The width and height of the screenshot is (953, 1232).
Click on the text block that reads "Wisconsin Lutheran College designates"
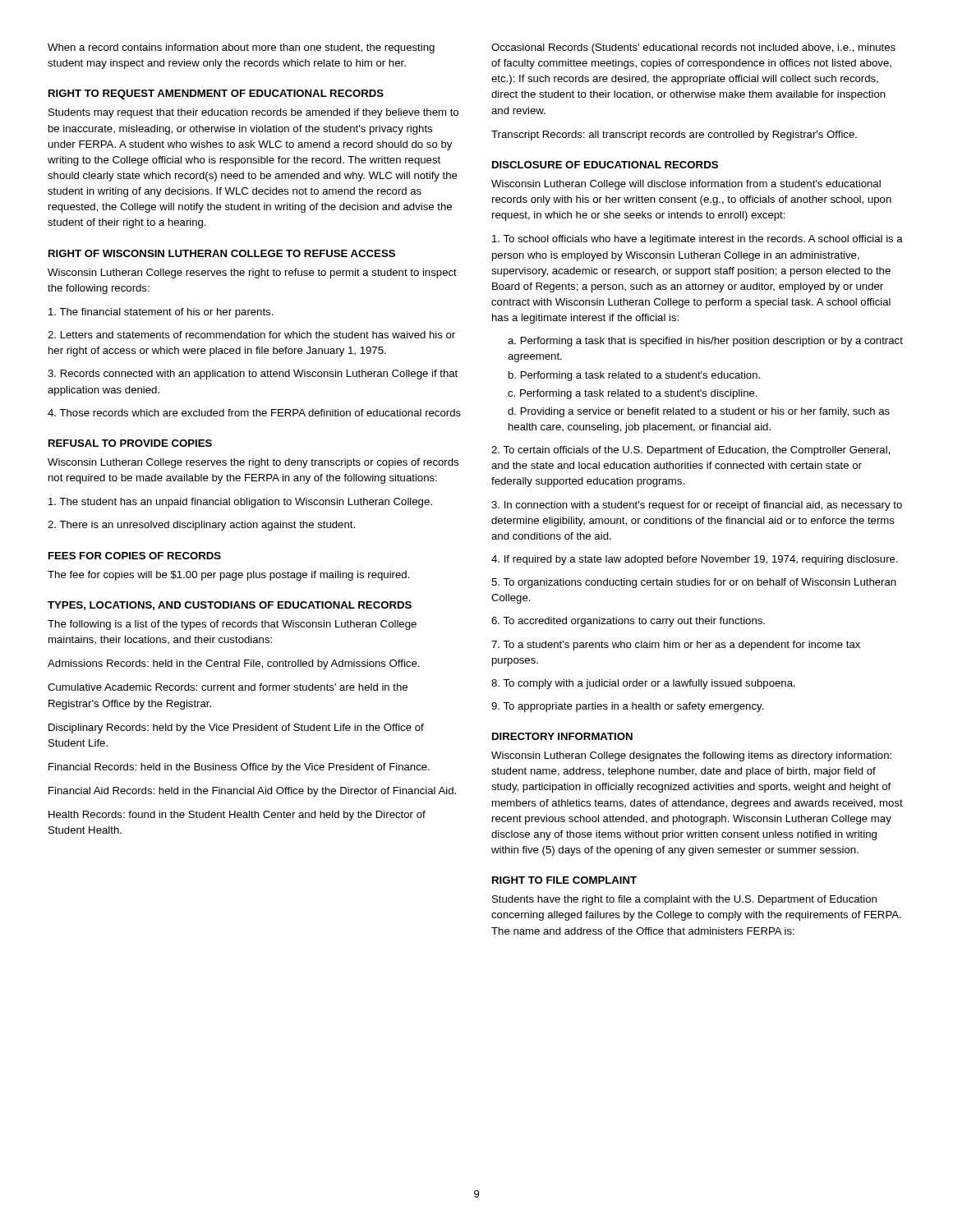coord(697,803)
